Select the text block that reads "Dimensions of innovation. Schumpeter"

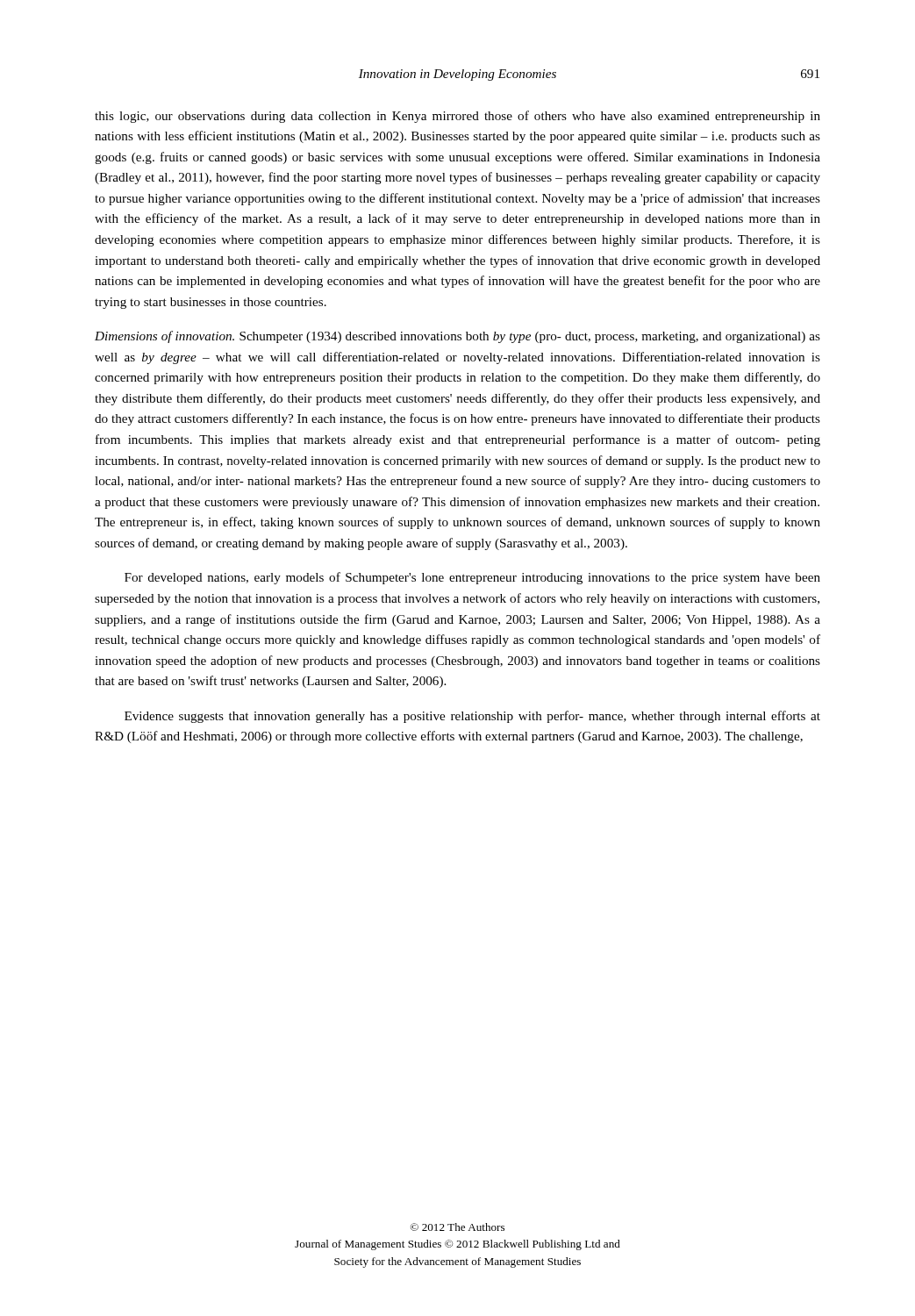458,439
